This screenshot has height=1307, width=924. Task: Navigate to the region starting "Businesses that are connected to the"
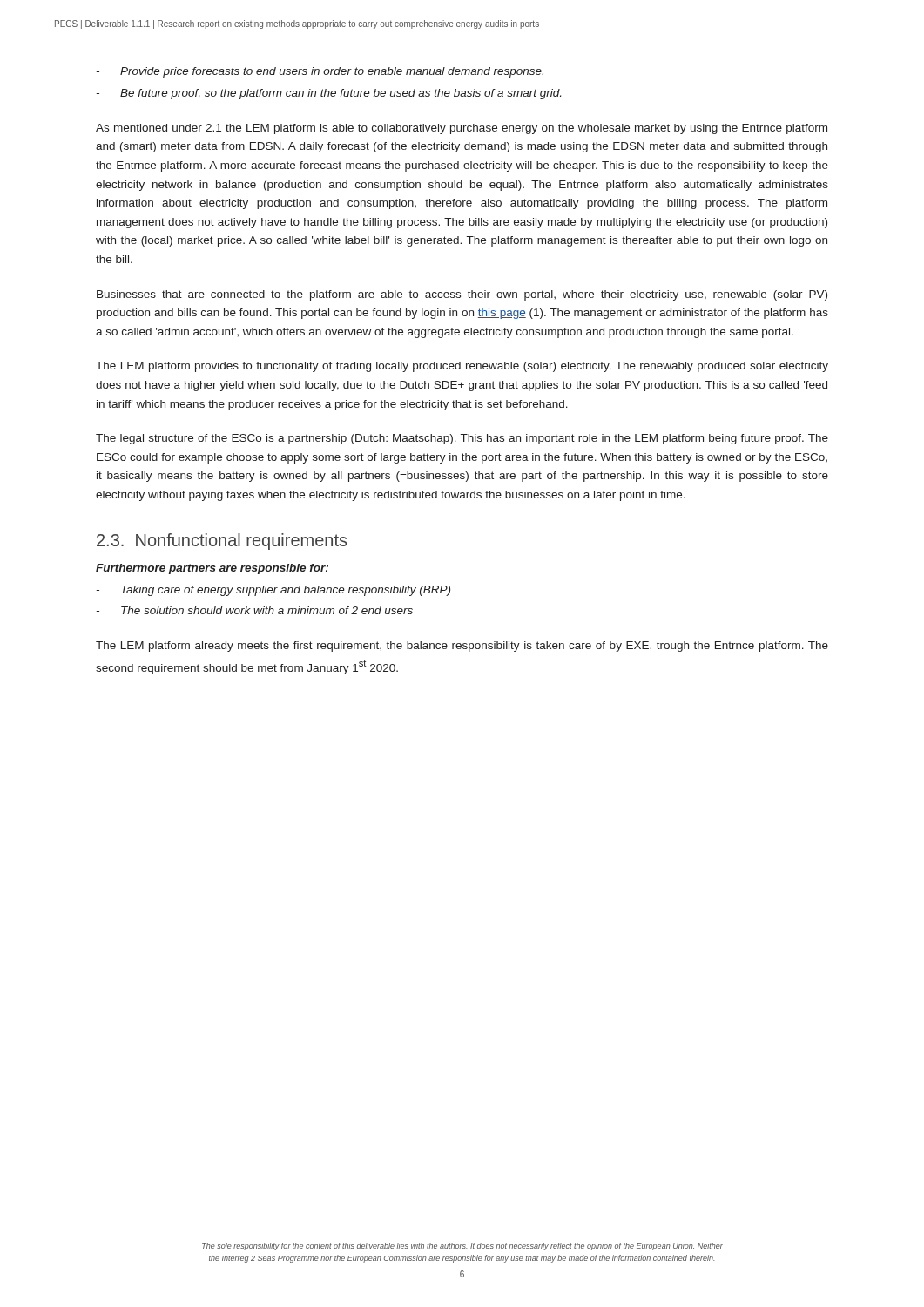462,313
